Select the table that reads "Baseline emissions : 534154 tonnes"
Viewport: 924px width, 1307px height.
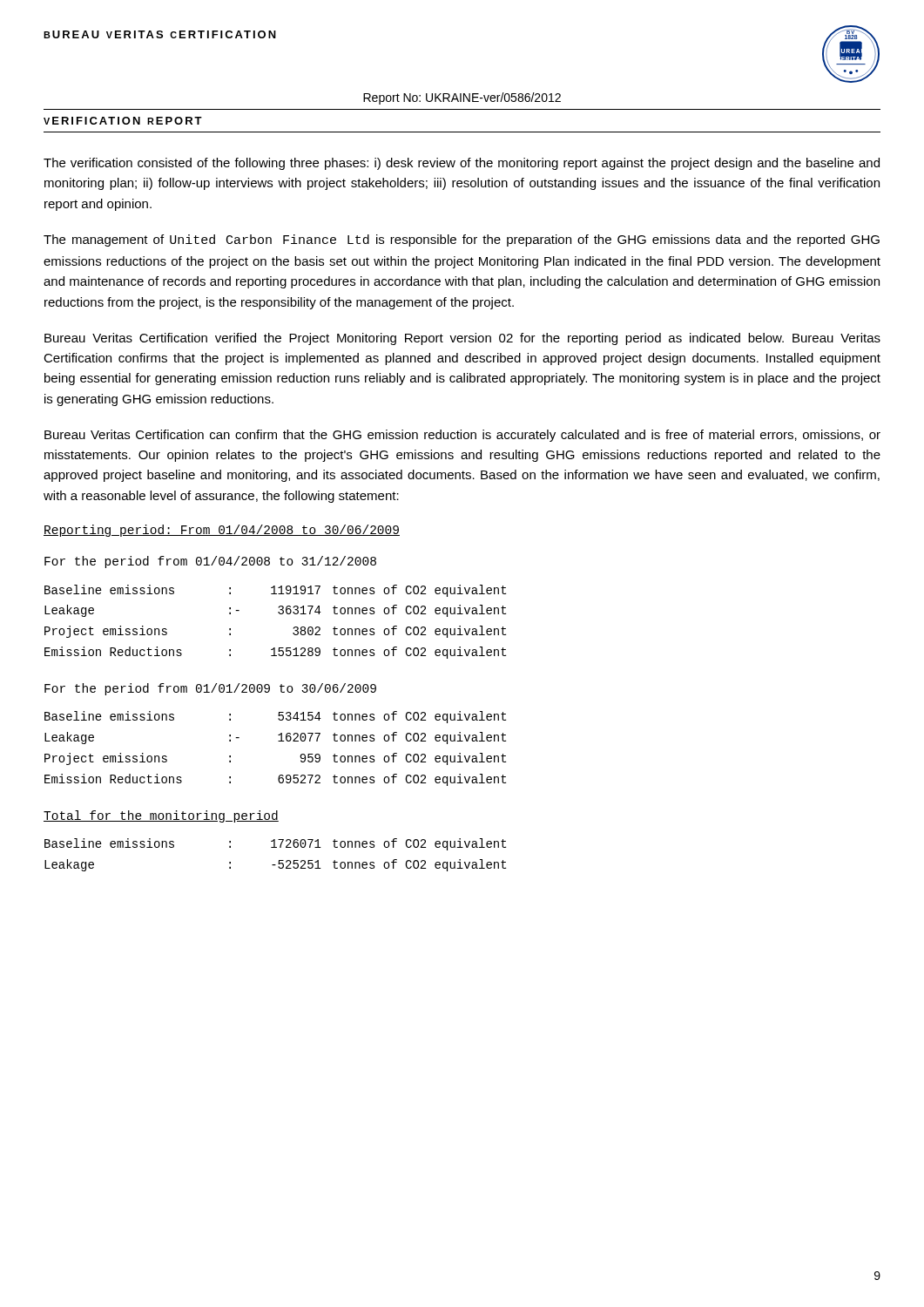(x=462, y=749)
